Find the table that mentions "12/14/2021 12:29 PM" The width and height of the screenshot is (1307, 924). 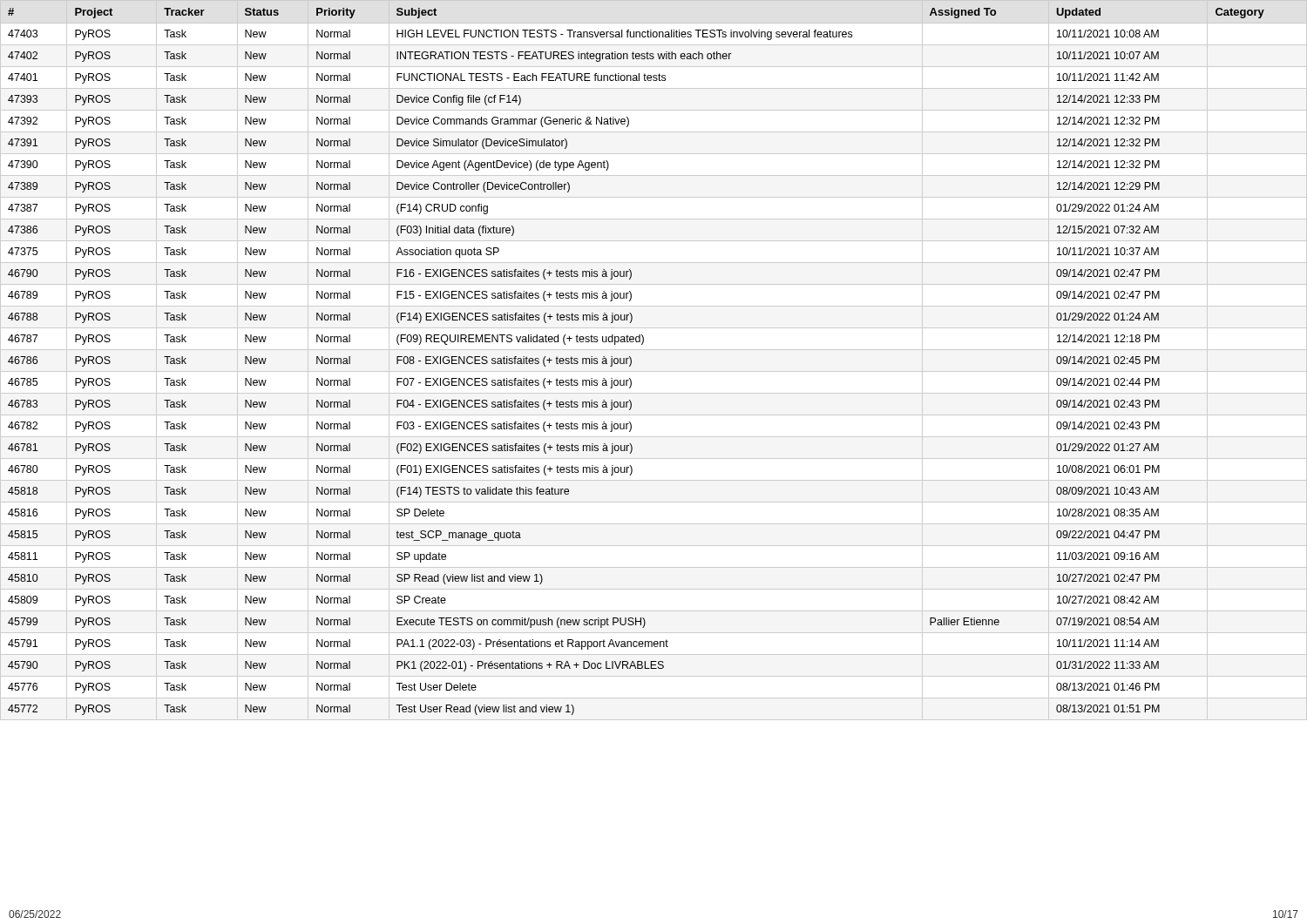coord(654,360)
